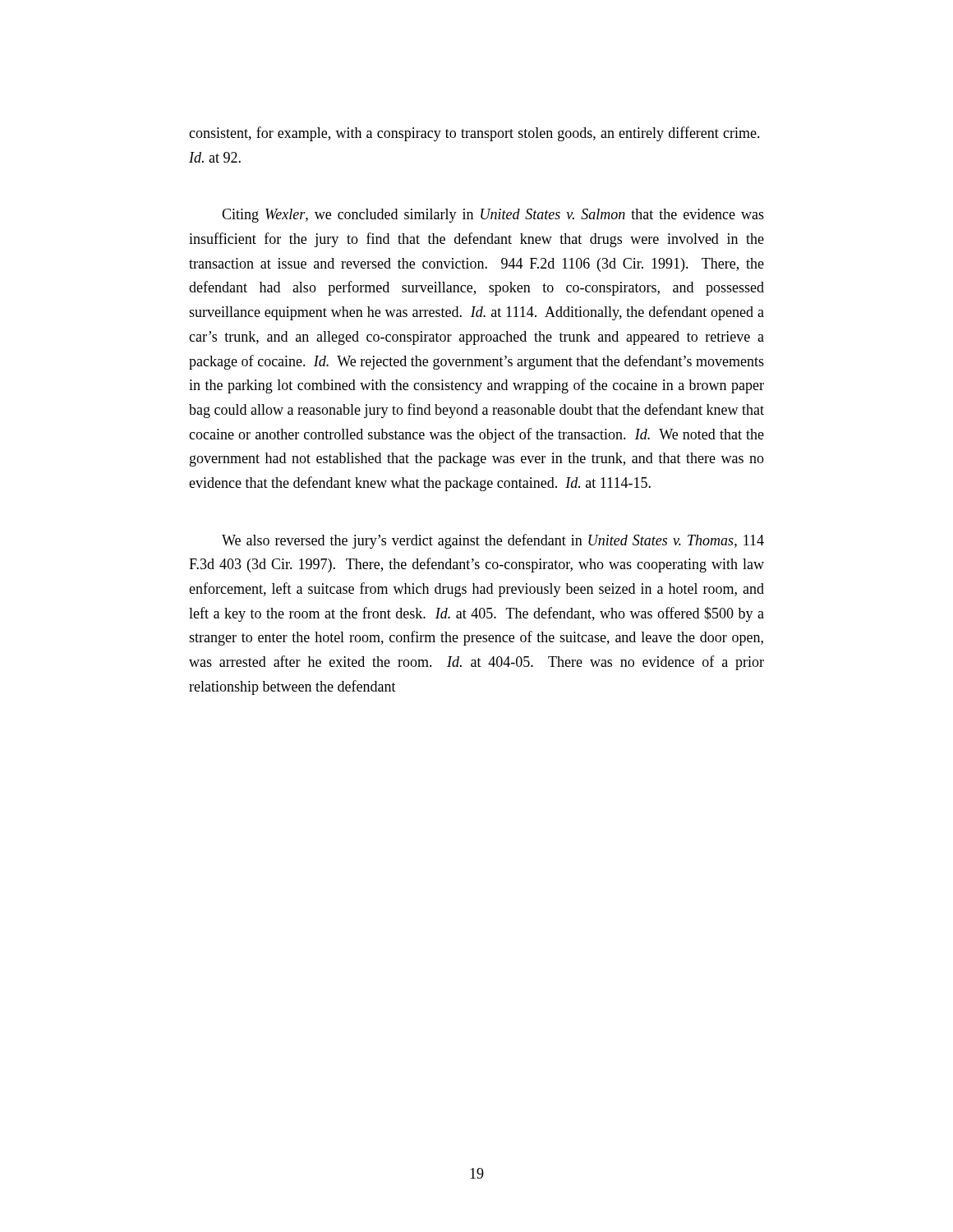Navigate to the block starting "consistent, for example, with"
This screenshot has width=953, height=1232.
pyautogui.click(x=476, y=146)
